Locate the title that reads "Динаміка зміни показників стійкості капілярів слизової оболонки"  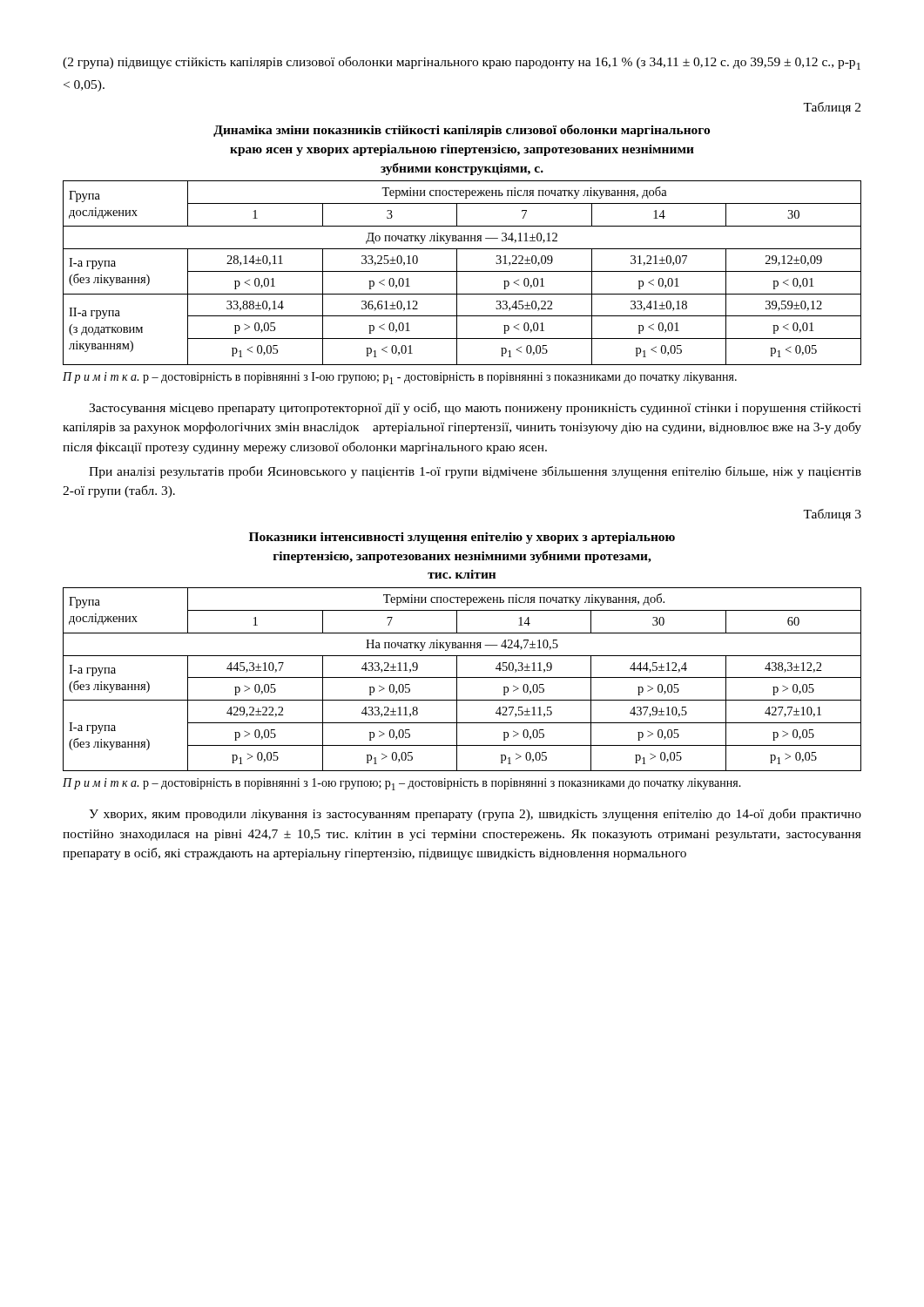click(x=462, y=149)
